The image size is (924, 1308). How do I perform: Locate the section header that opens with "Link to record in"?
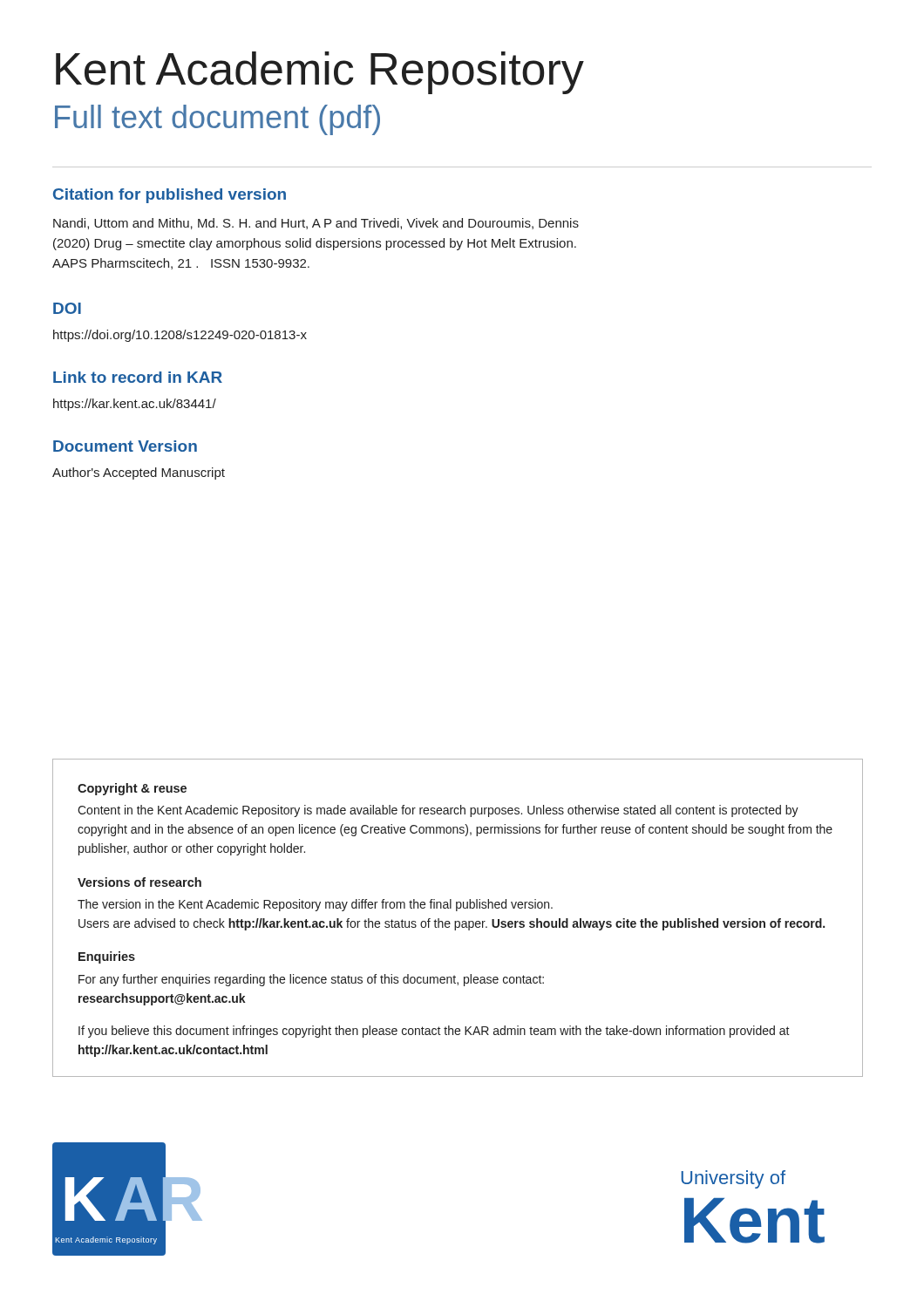point(137,377)
